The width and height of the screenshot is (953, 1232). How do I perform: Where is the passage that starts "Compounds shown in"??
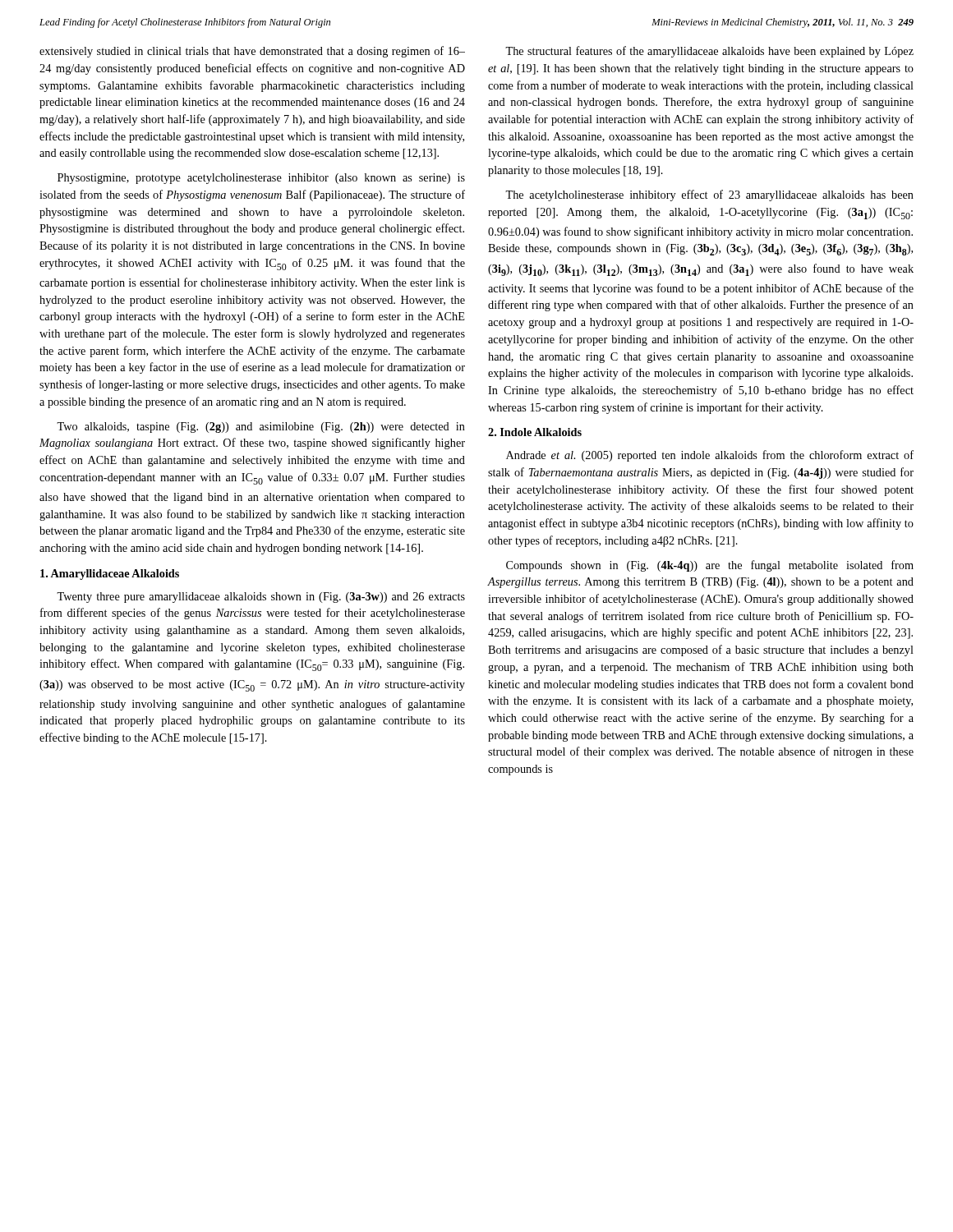point(701,667)
